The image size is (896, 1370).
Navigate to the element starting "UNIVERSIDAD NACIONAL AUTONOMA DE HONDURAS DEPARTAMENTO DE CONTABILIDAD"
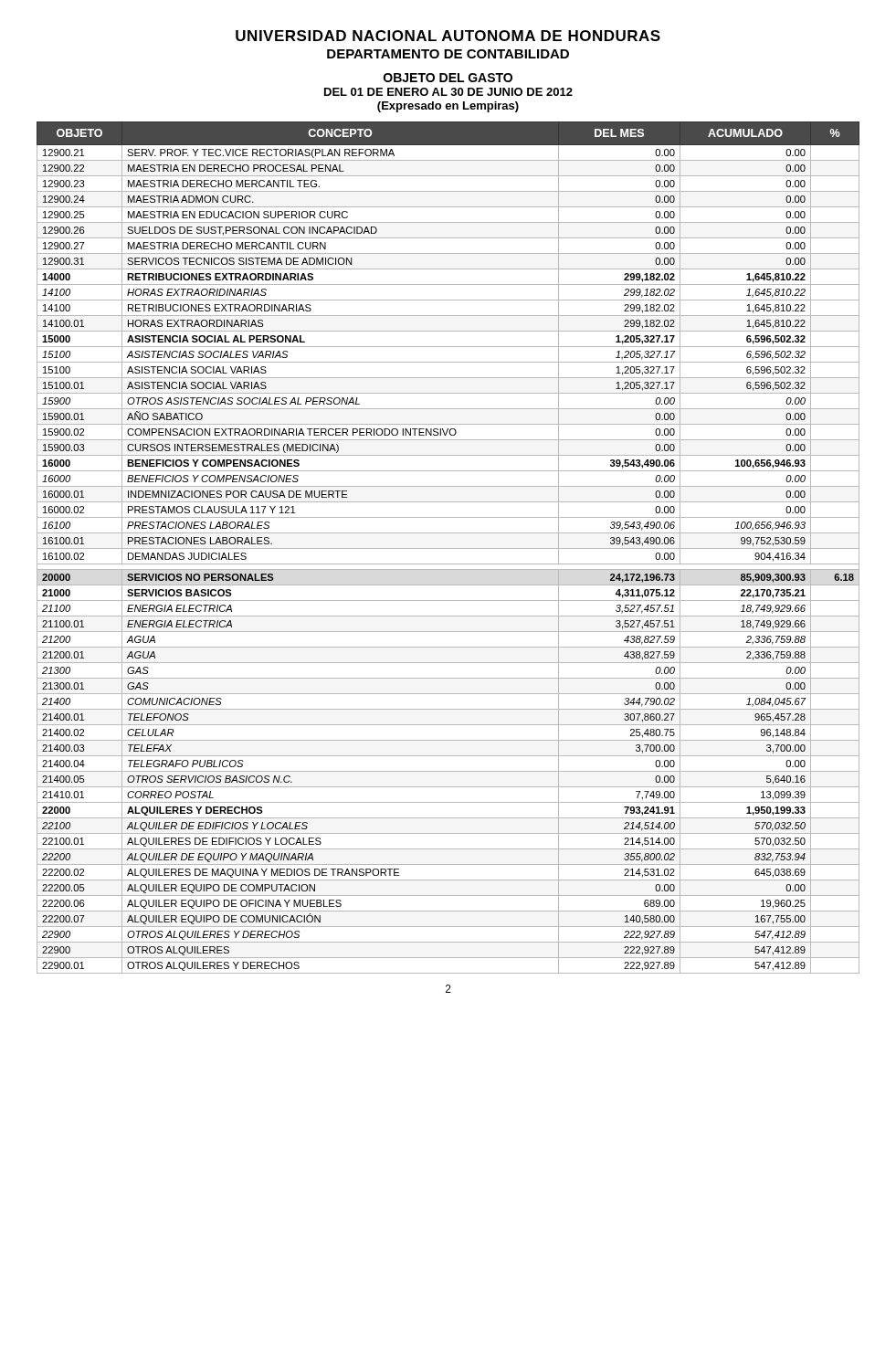coord(448,44)
